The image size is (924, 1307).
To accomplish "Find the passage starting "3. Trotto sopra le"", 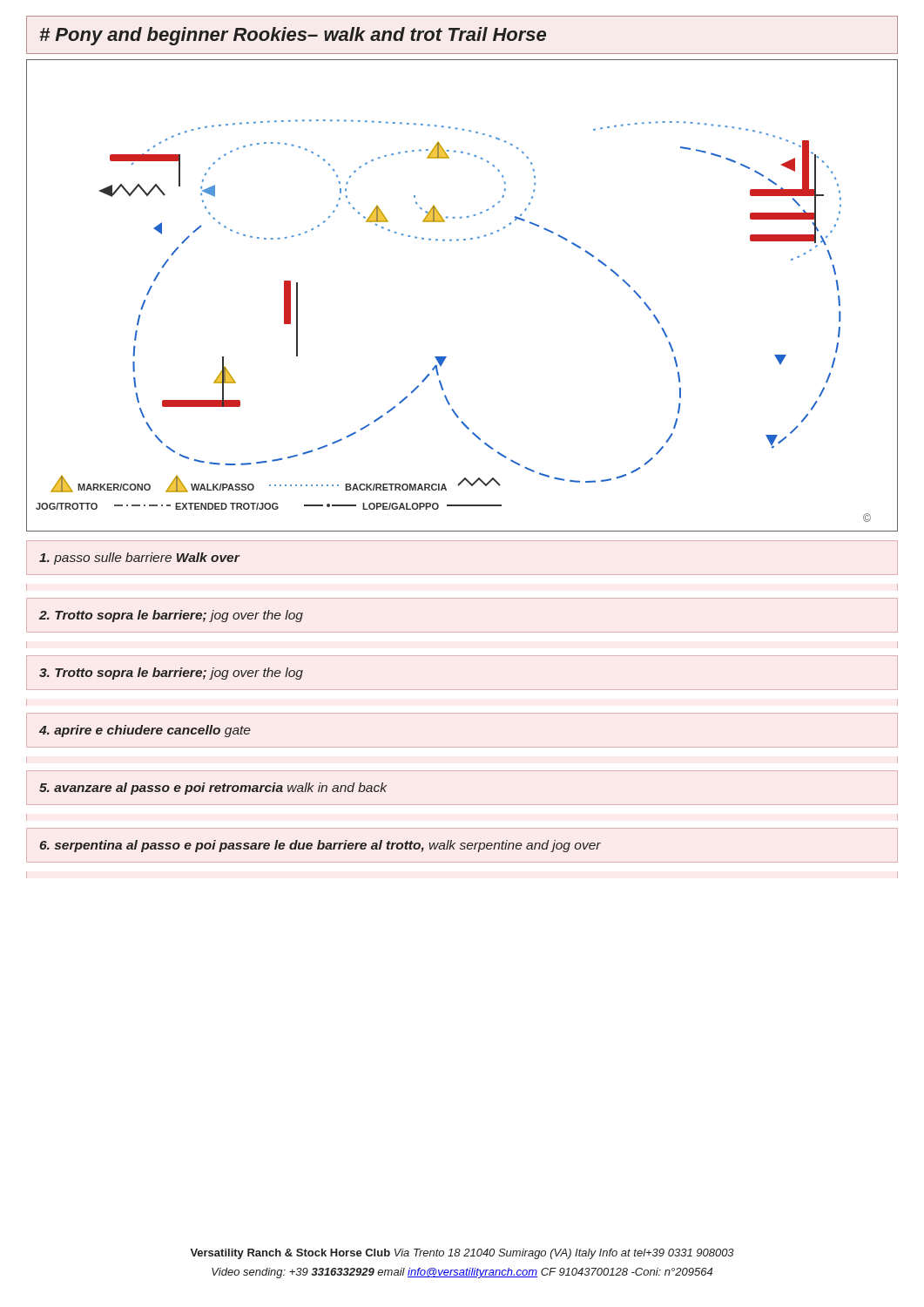I will [171, 672].
